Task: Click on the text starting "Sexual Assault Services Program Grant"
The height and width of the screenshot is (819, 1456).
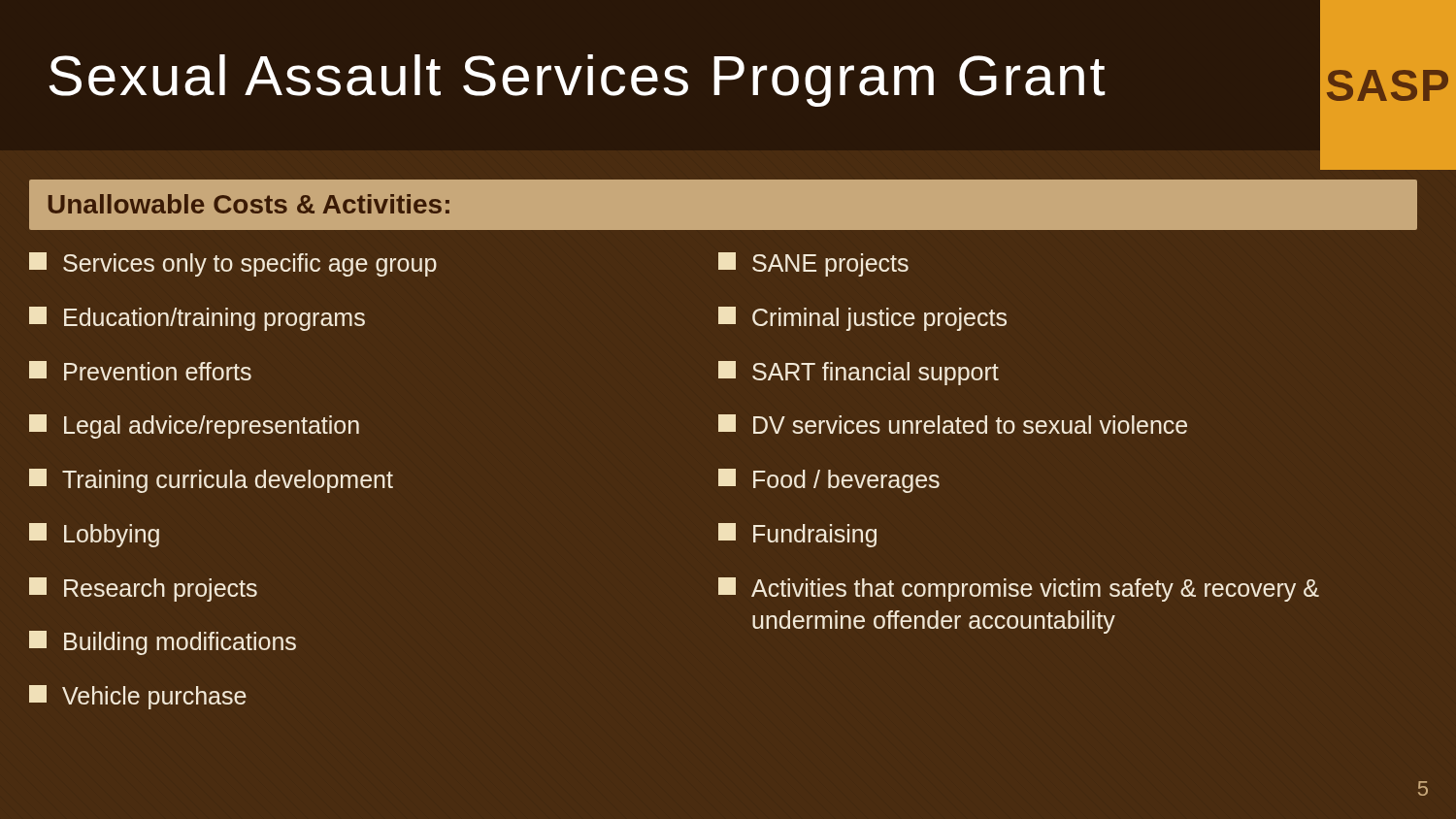Action: (x=577, y=75)
